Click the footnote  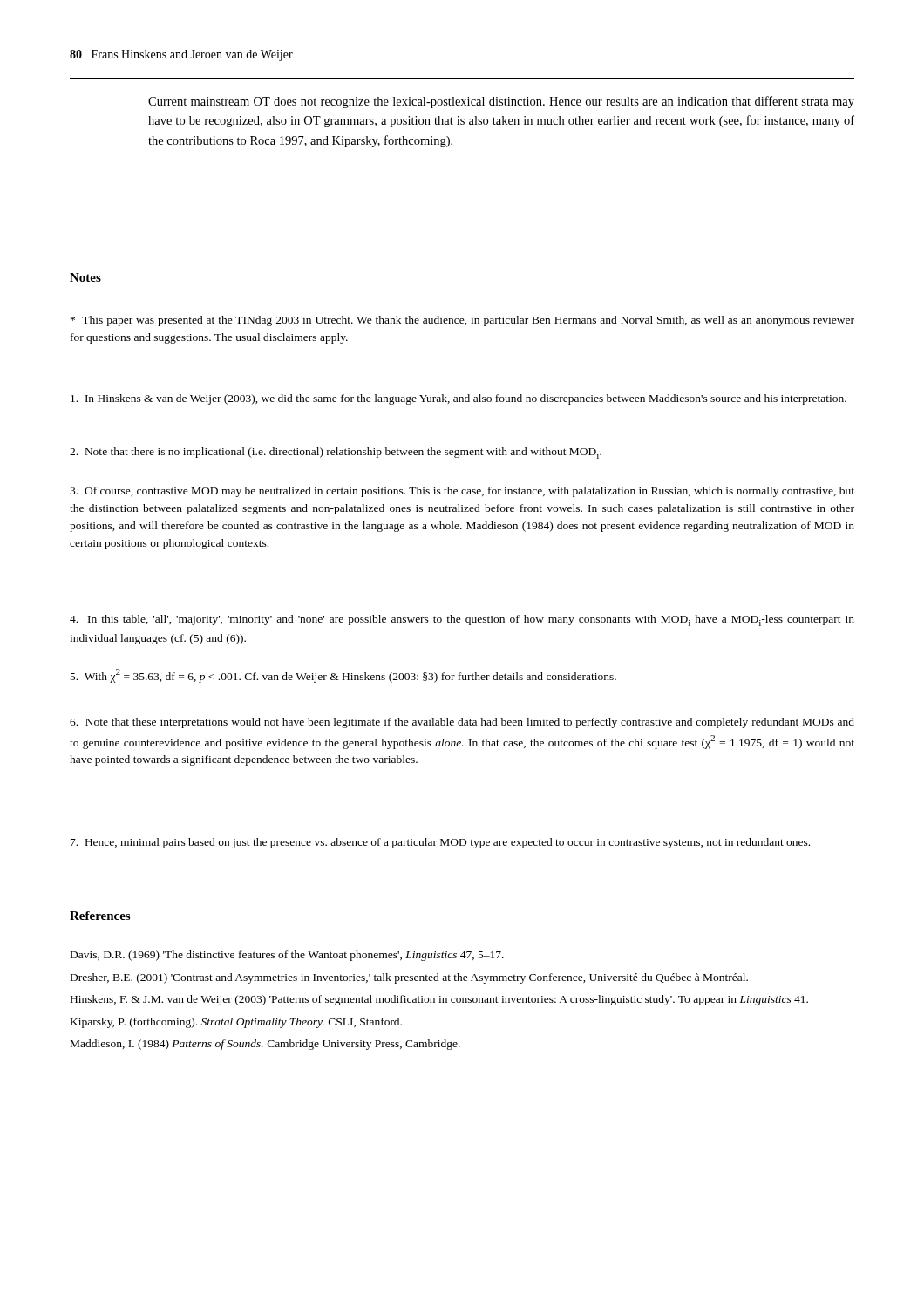[x=462, y=329]
